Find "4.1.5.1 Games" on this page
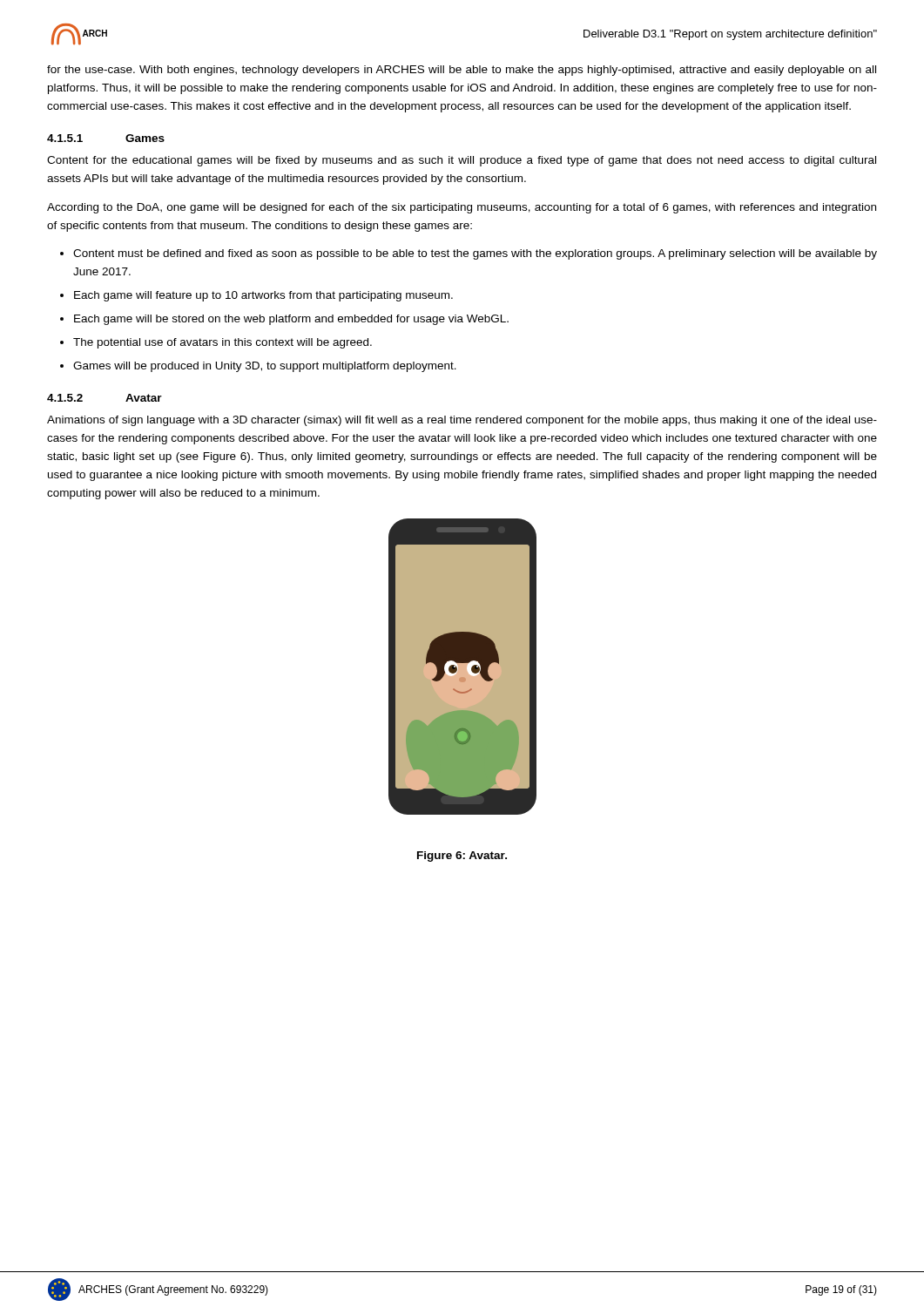Screen dimensions: 1307x924 pos(61,138)
